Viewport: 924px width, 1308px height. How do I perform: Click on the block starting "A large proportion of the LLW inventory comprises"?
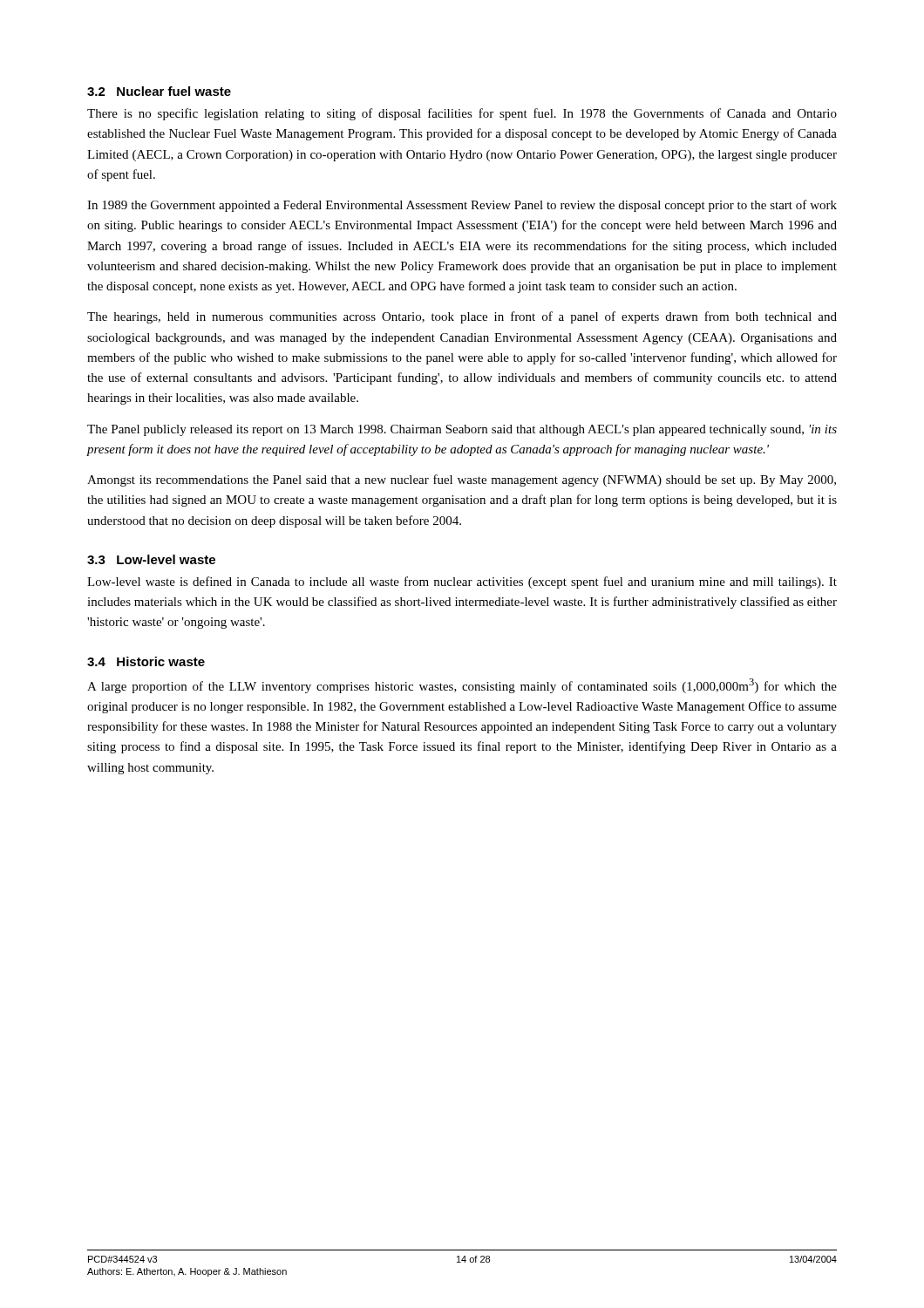pos(462,725)
